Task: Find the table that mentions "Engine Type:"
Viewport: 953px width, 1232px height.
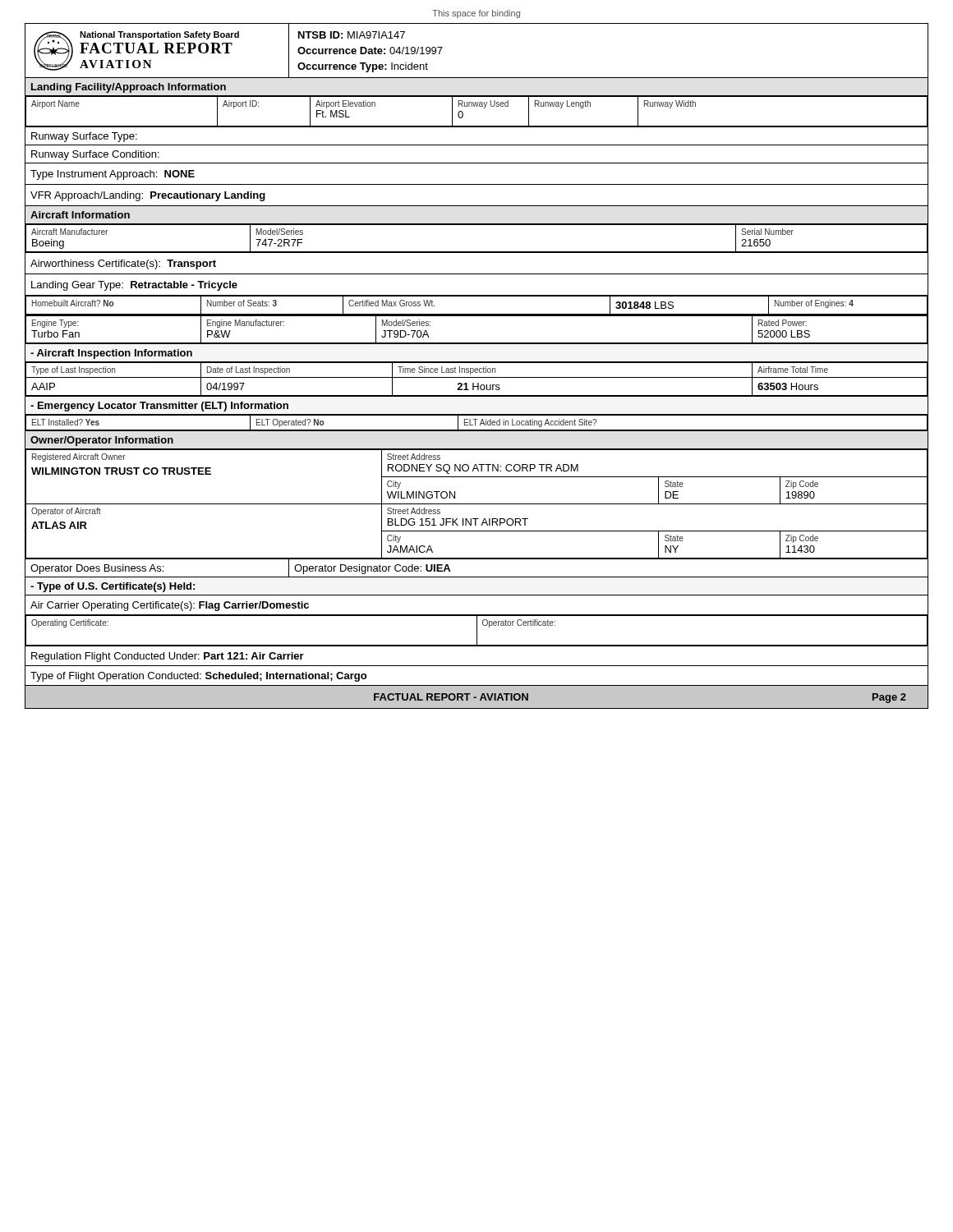Action: pyautogui.click(x=476, y=329)
